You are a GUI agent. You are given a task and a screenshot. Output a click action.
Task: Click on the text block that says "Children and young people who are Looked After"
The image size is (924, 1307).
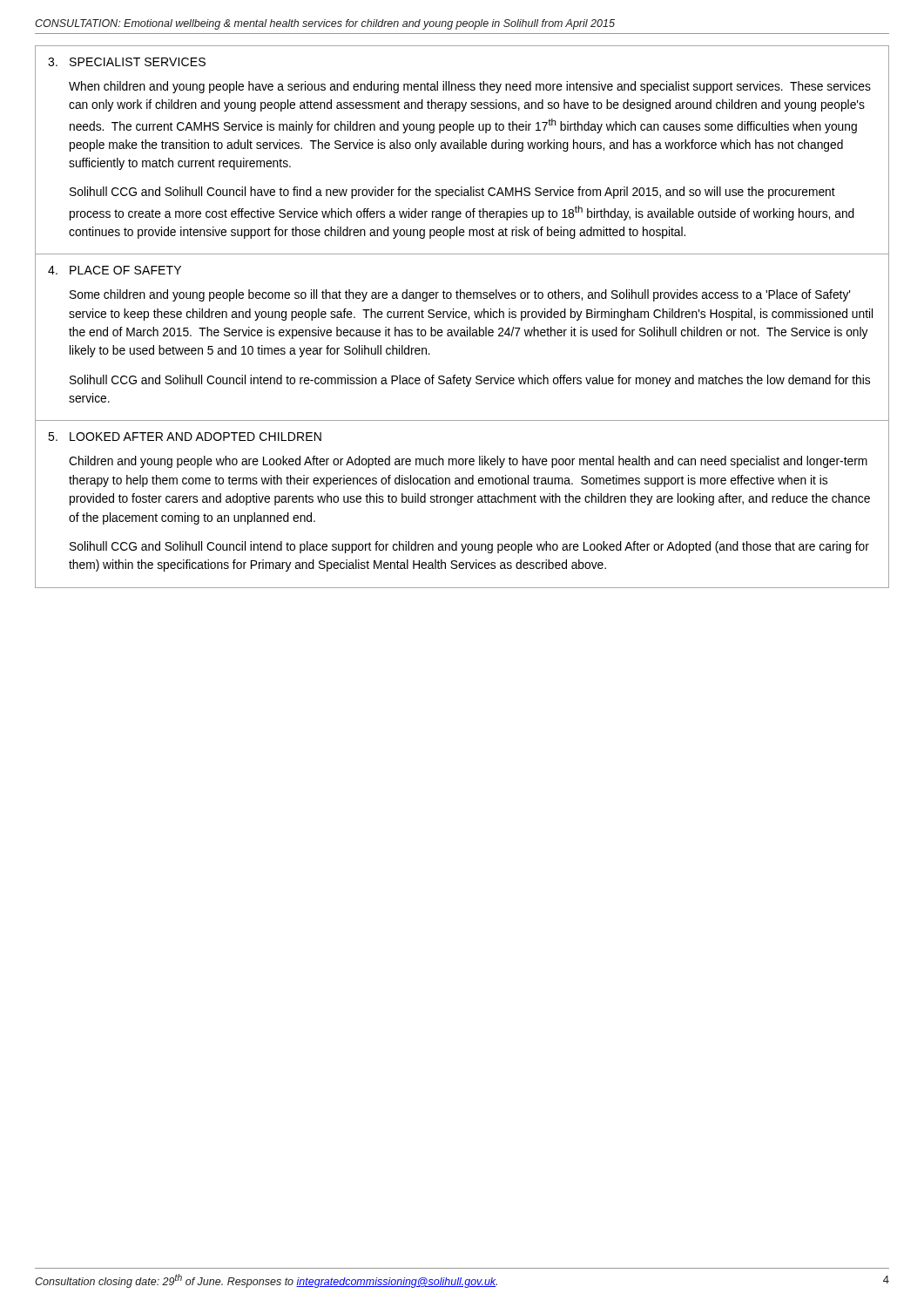[470, 490]
